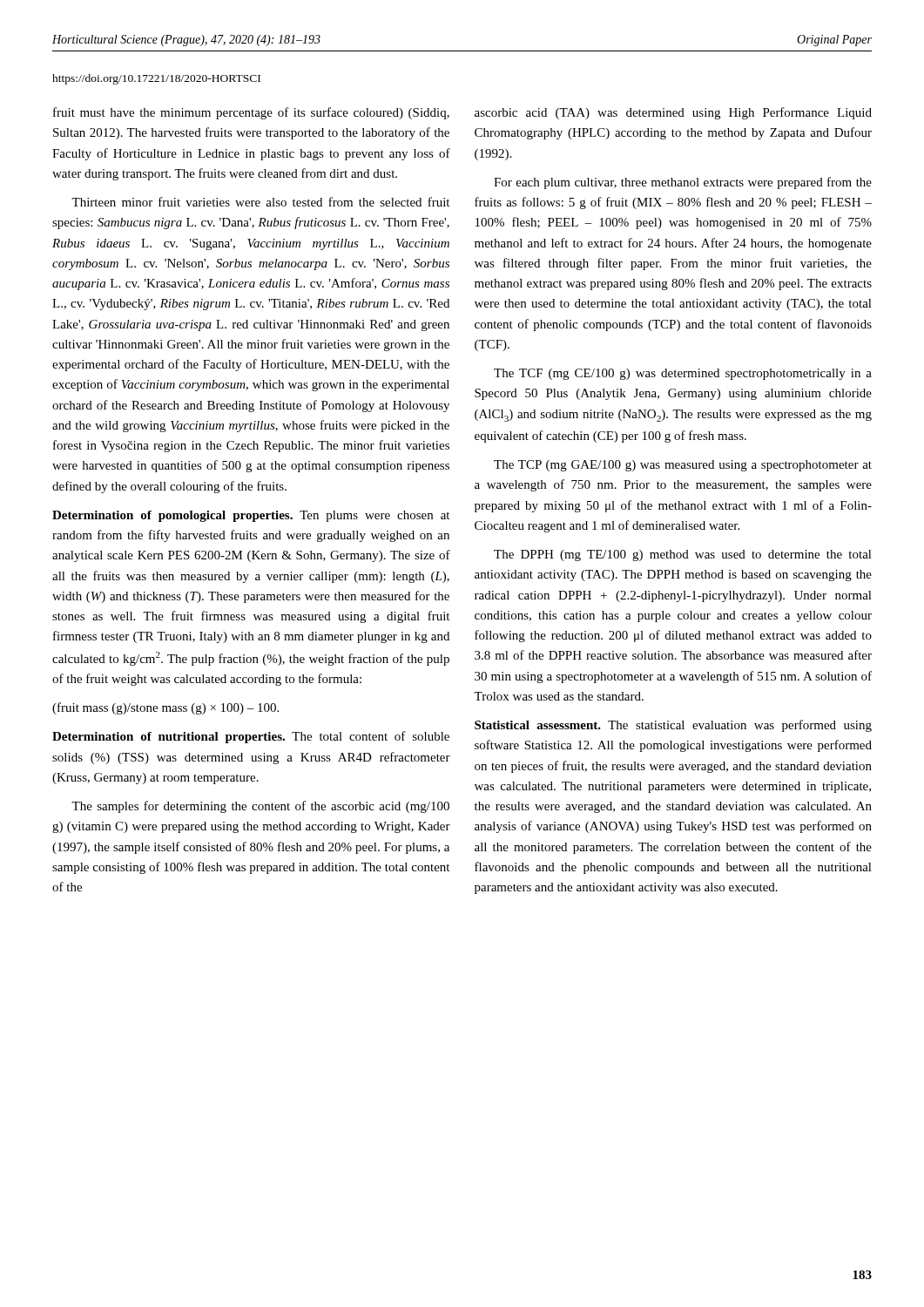Where is the passage that starts "Statistical assessment. The statistical evaluation was performed using"?
Viewport: 924px width, 1307px height.
point(673,807)
